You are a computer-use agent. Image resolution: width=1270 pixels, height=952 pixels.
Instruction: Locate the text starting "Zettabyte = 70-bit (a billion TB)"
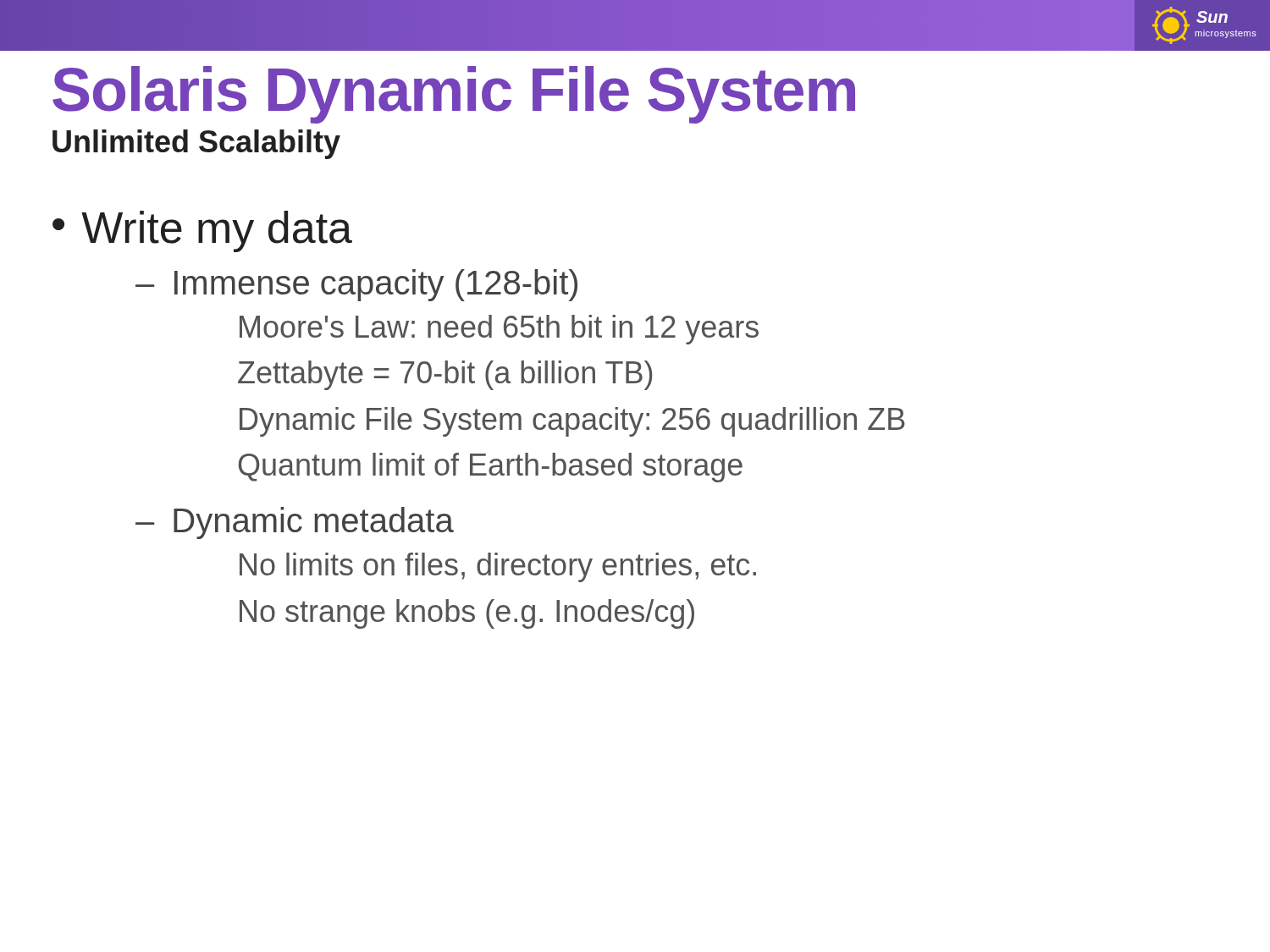[x=446, y=373]
